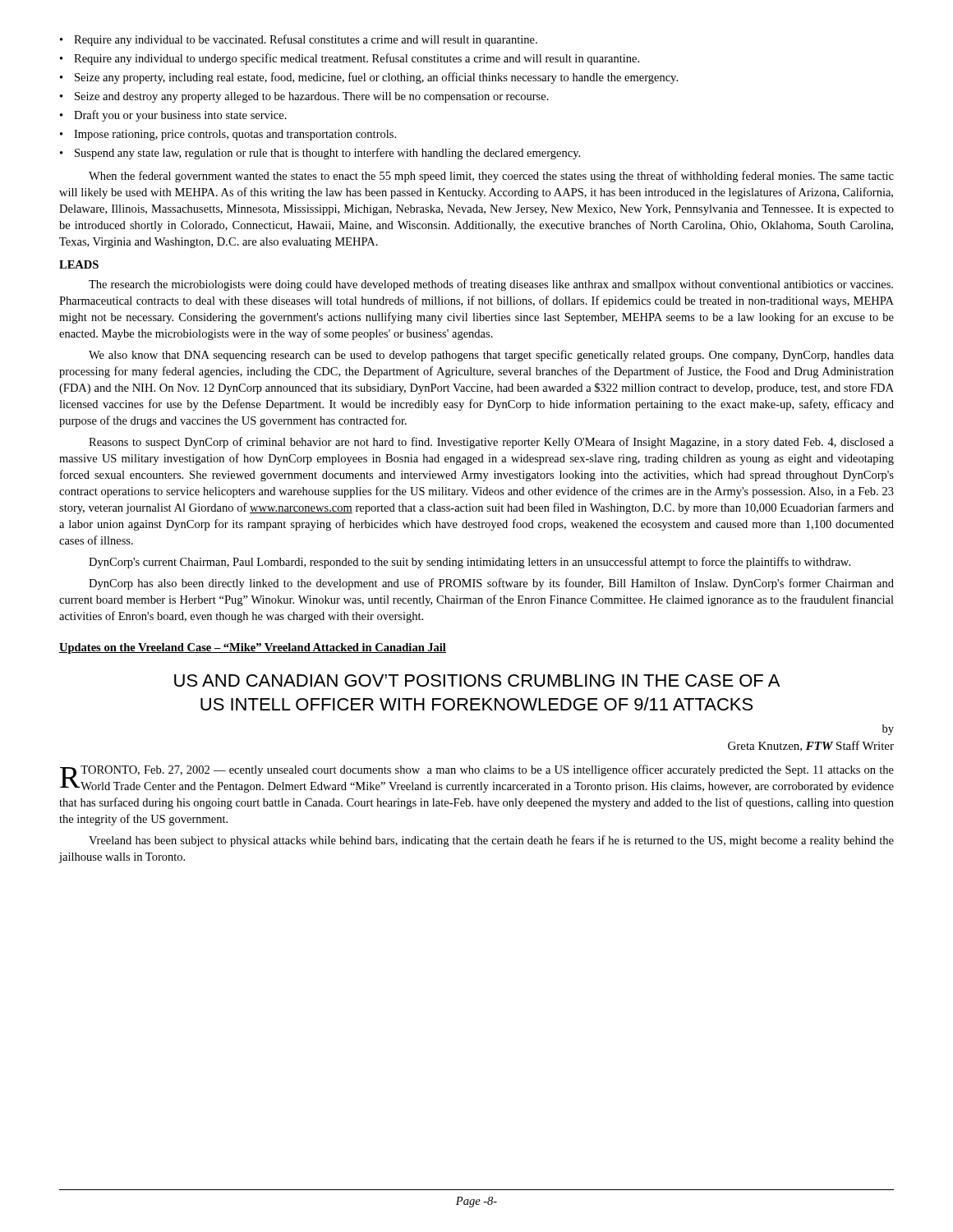Image resolution: width=953 pixels, height=1232 pixels.
Task: Where is the passage that starts "• Seize any"?
Action: pos(369,77)
